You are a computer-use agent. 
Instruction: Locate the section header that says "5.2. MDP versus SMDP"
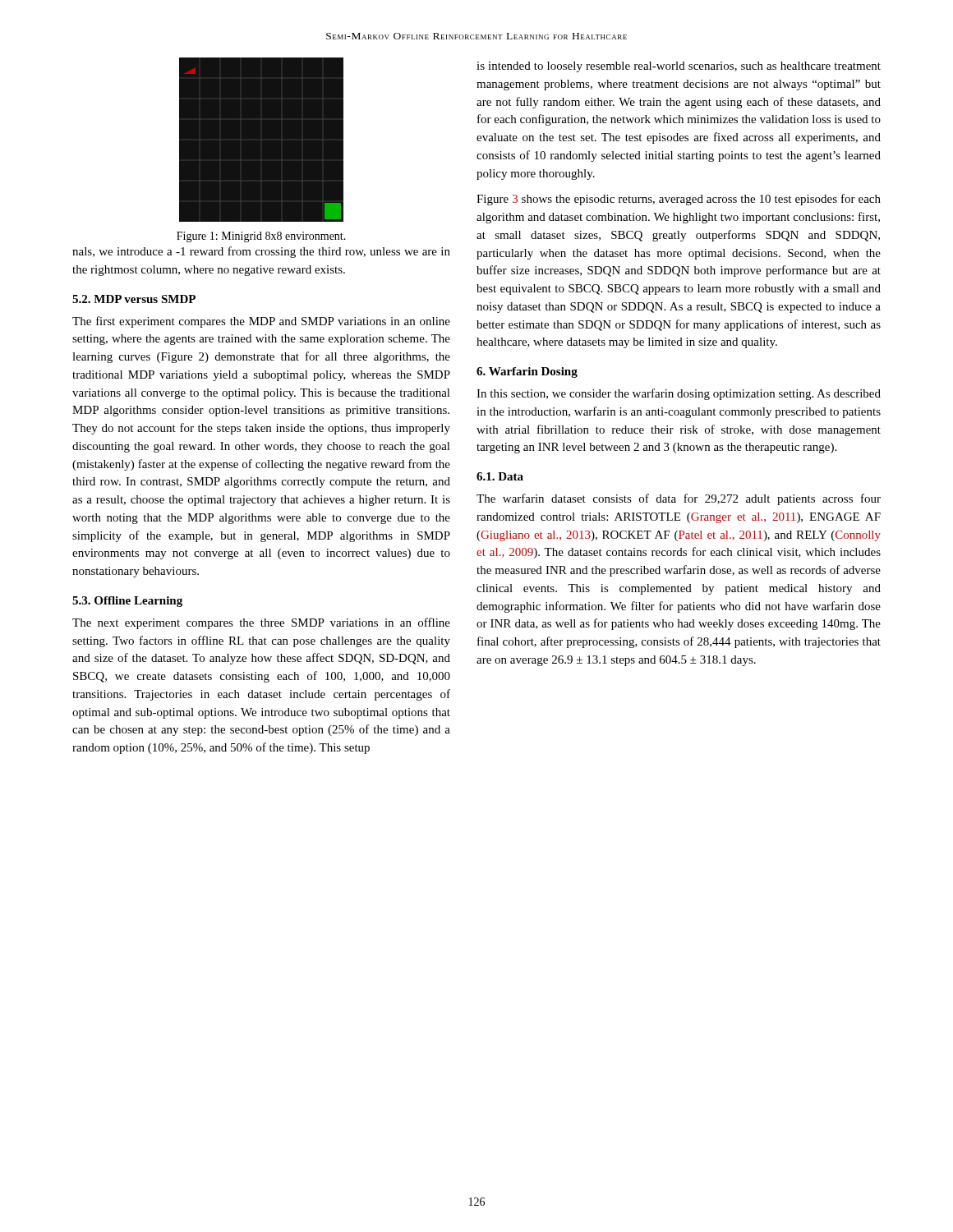(134, 299)
